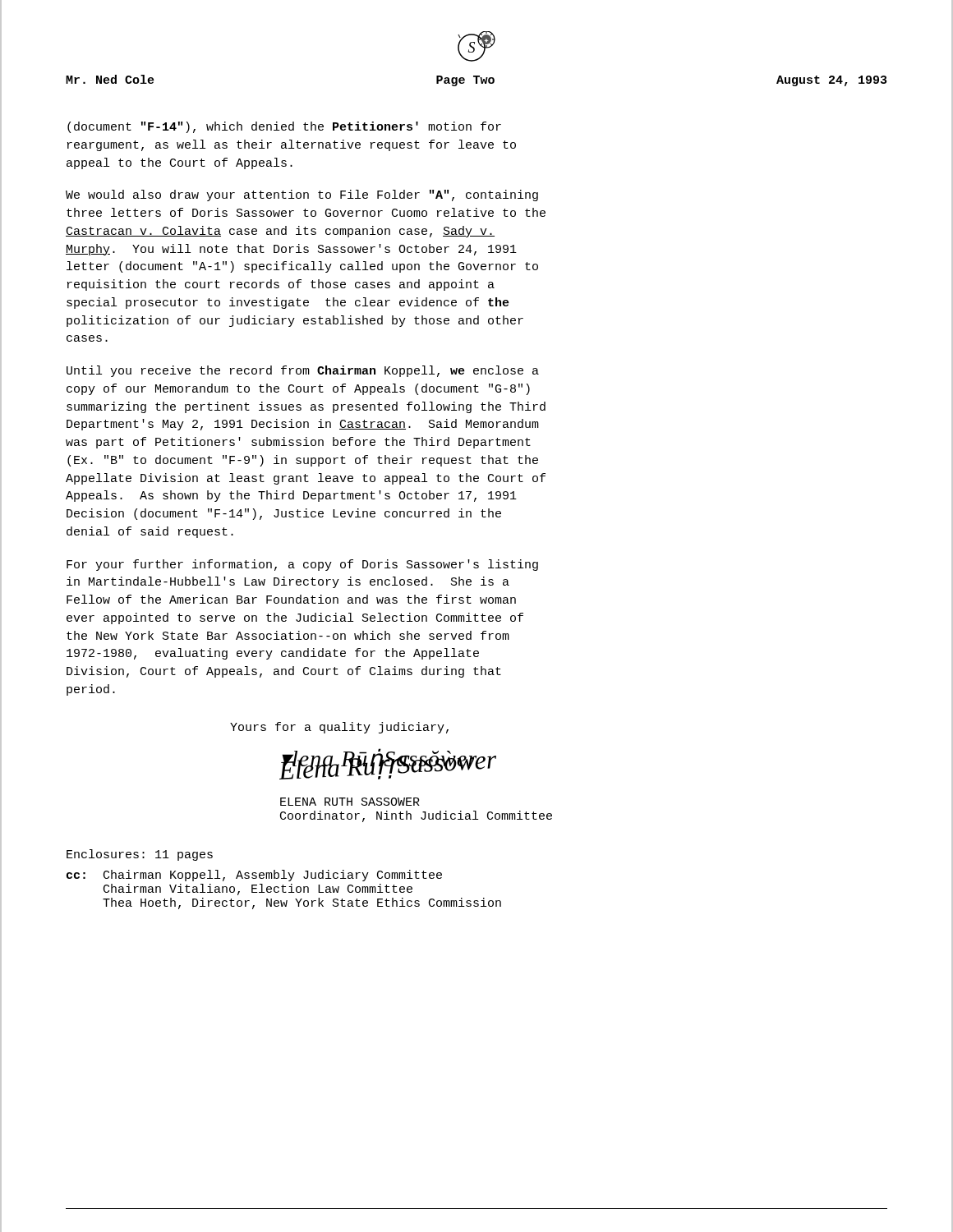
Task: Find the text starting "We would also draw your"
Action: coord(306,268)
